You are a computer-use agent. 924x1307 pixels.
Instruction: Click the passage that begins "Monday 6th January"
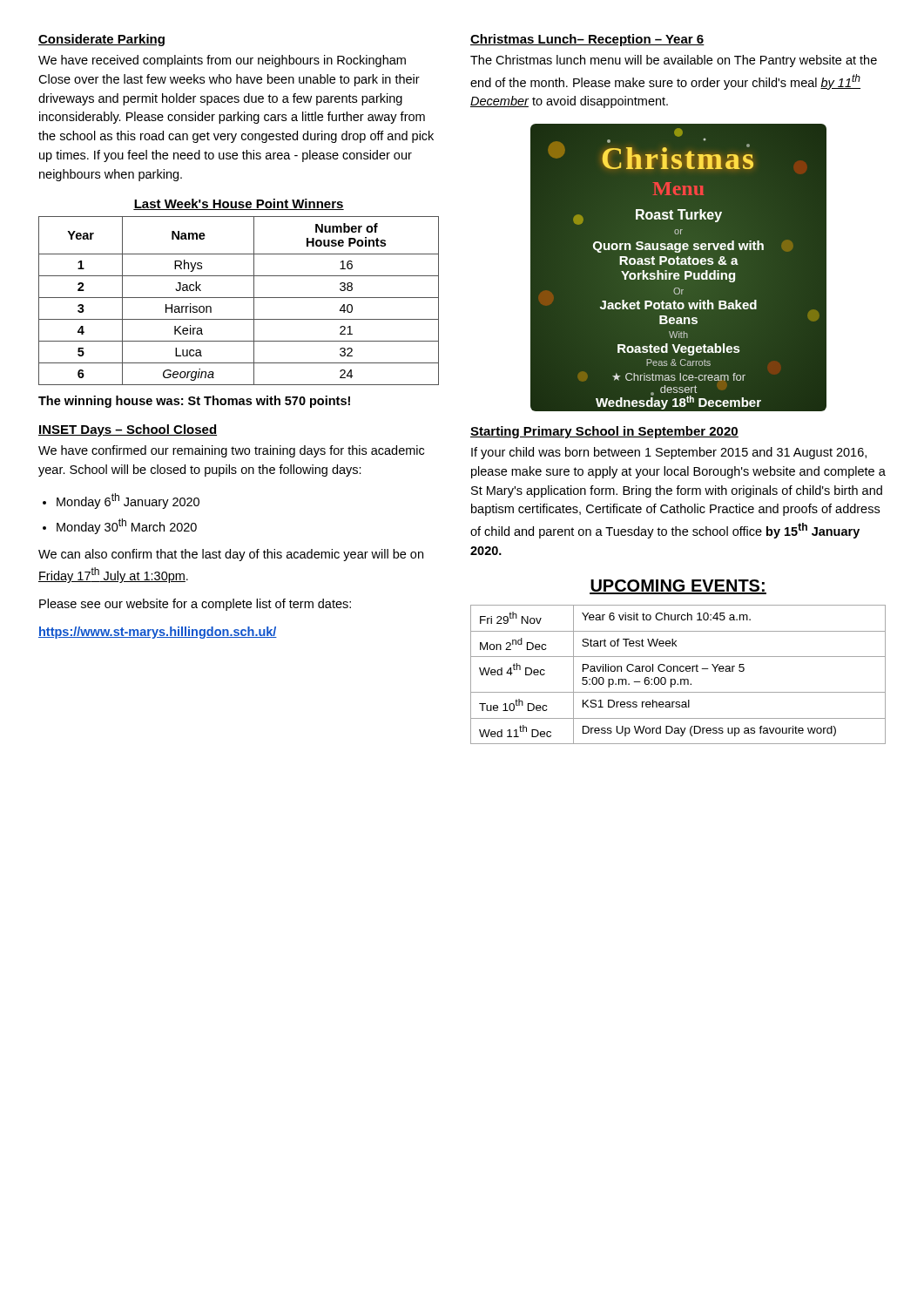(x=128, y=501)
